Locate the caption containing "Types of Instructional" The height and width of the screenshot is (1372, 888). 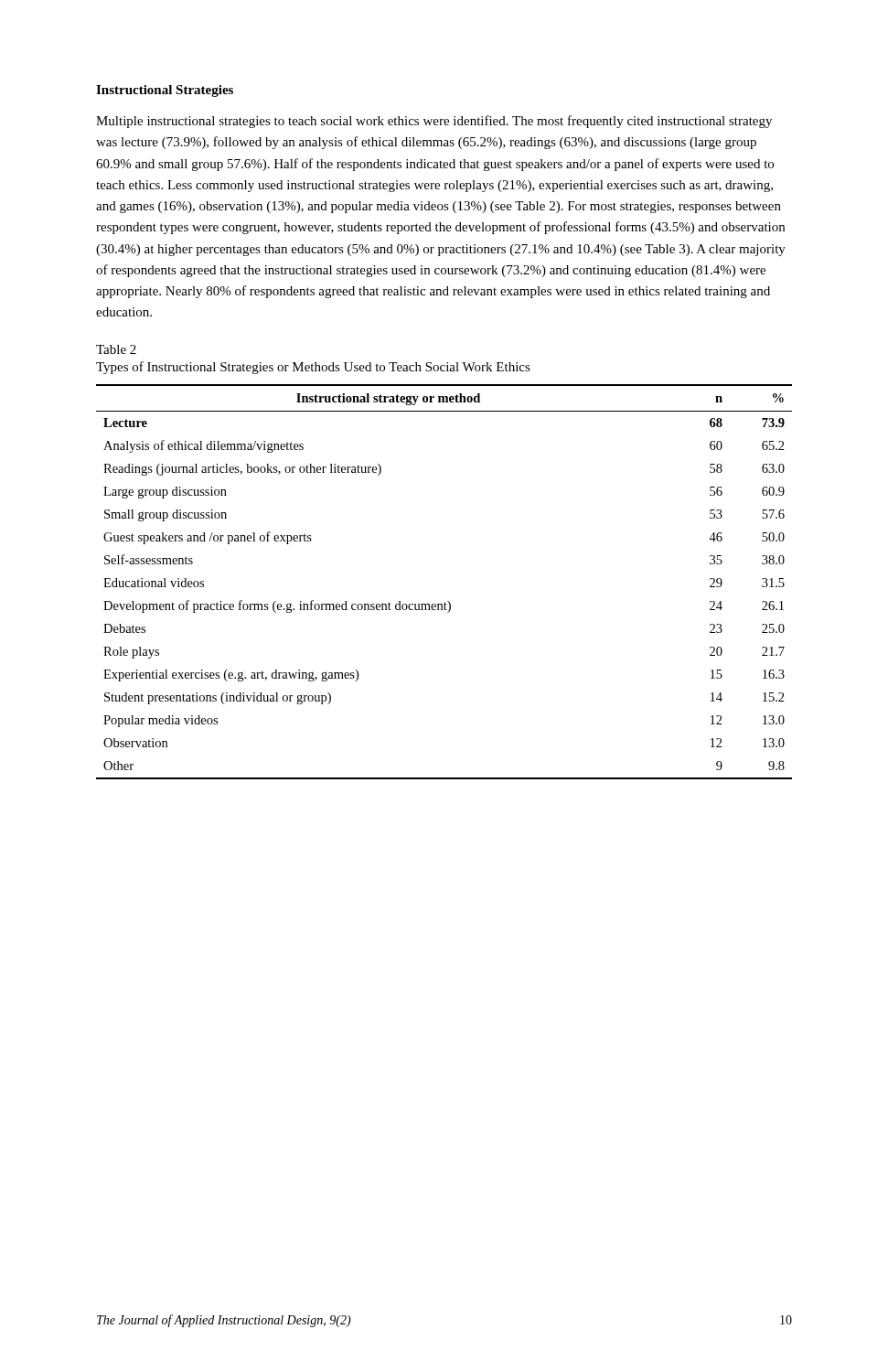click(313, 366)
